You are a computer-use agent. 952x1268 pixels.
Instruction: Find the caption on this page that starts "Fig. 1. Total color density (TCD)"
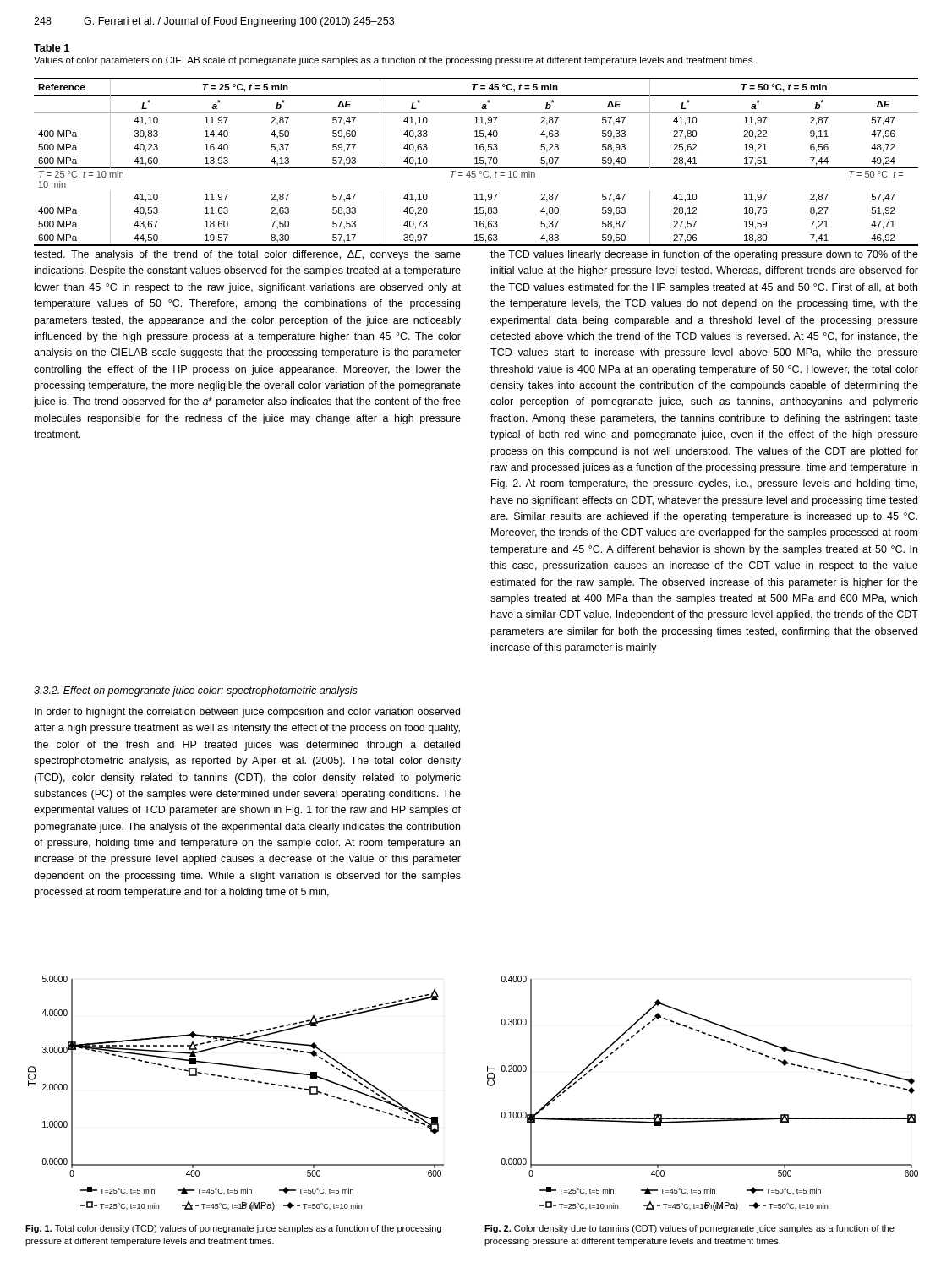point(234,1235)
